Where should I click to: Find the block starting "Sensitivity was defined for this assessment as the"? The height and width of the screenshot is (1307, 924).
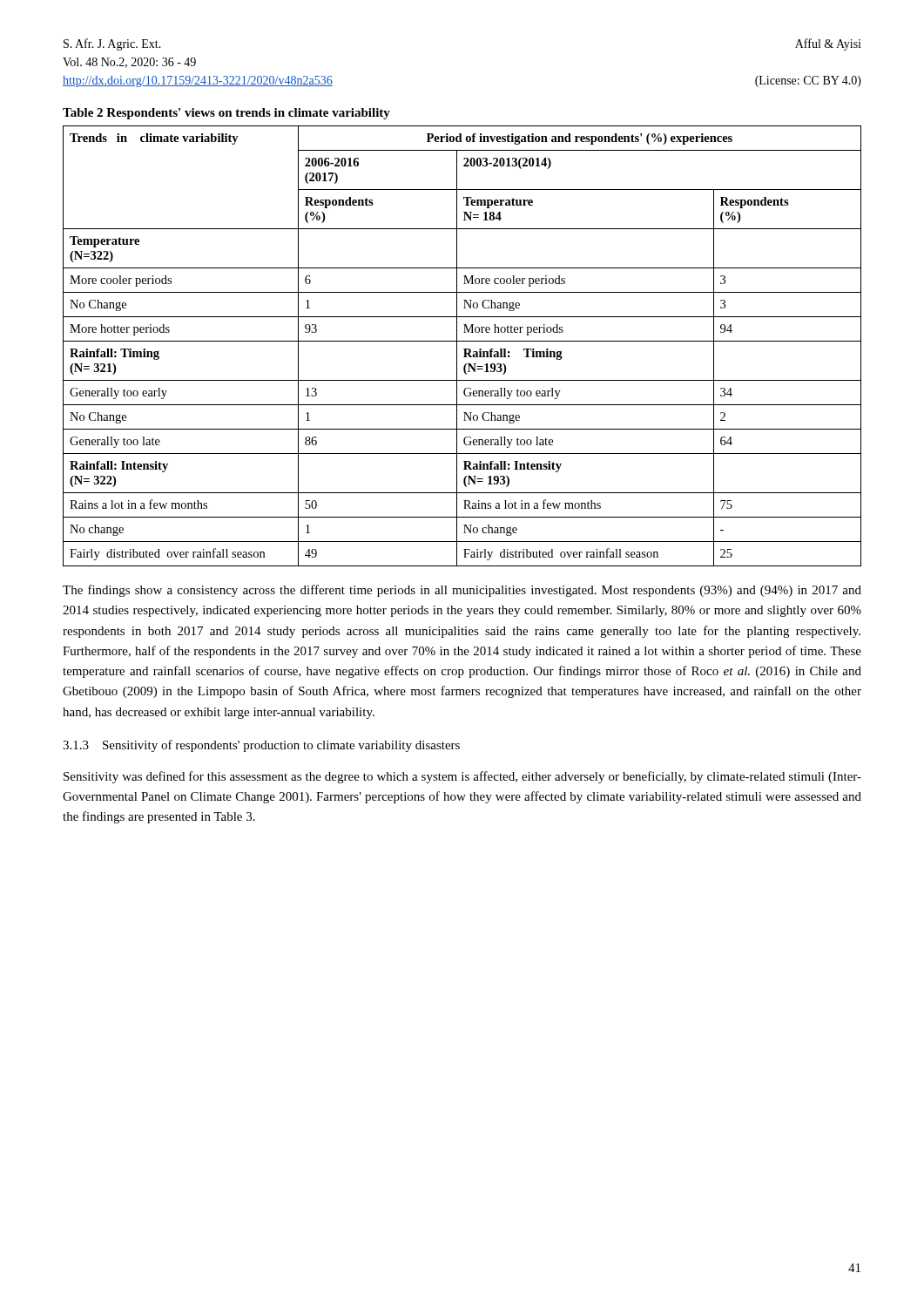pyautogui.click(x=462, y=796)
